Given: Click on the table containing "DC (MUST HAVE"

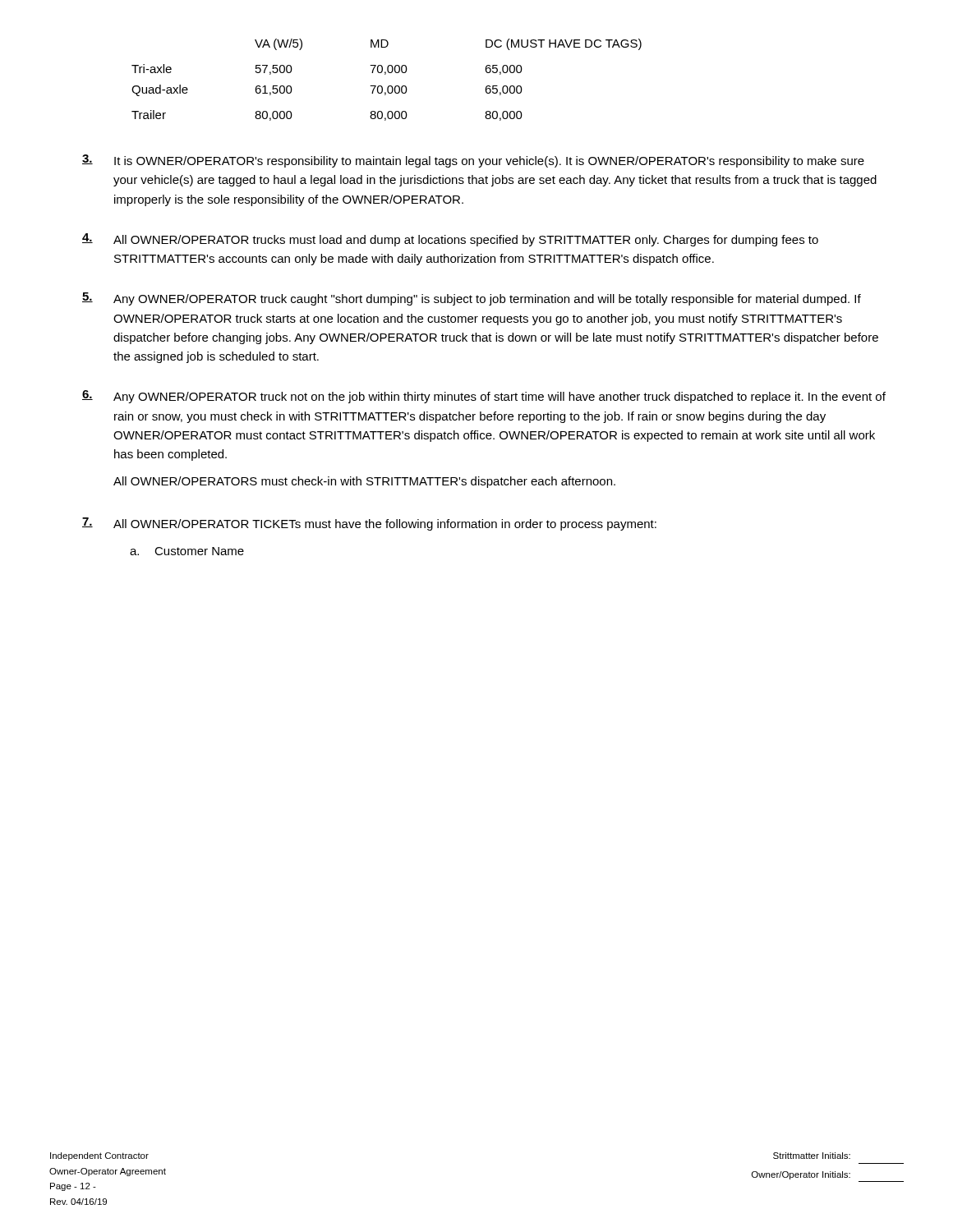Looking at the screenshot, I should click(485, 79).
